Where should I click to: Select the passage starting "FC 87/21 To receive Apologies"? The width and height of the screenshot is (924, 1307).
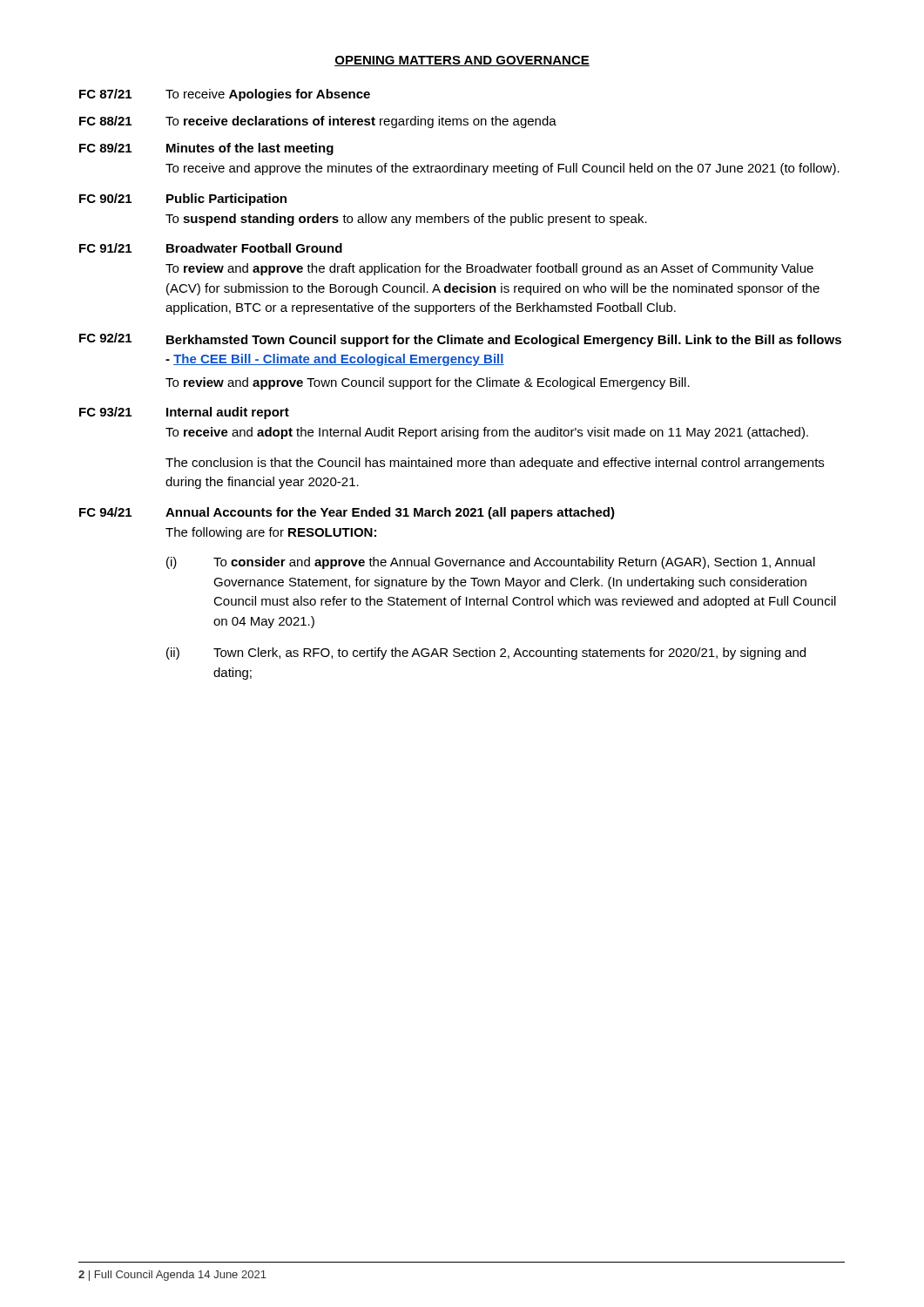click(x=224, y=94)
